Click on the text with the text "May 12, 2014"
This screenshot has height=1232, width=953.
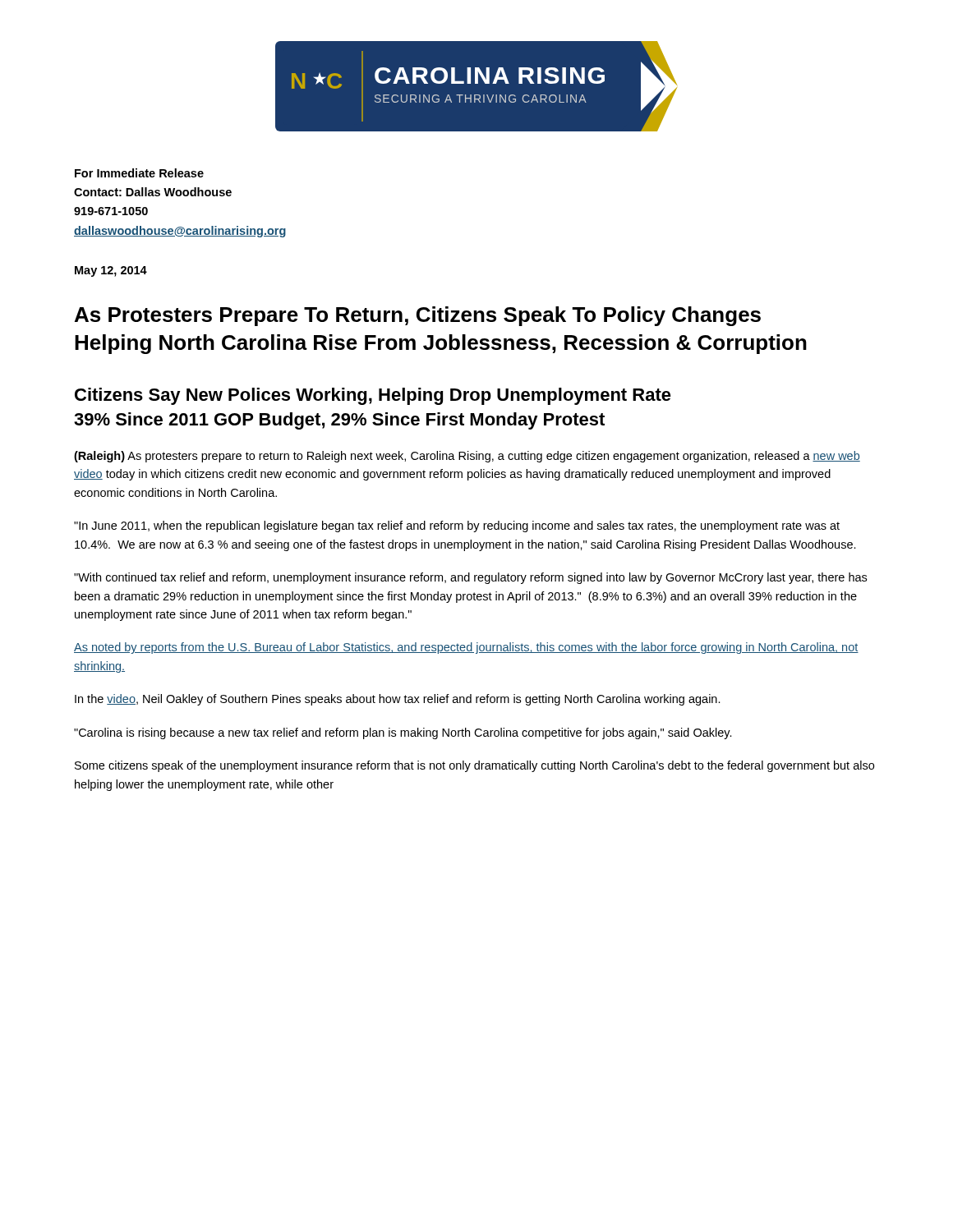[110, 270]
